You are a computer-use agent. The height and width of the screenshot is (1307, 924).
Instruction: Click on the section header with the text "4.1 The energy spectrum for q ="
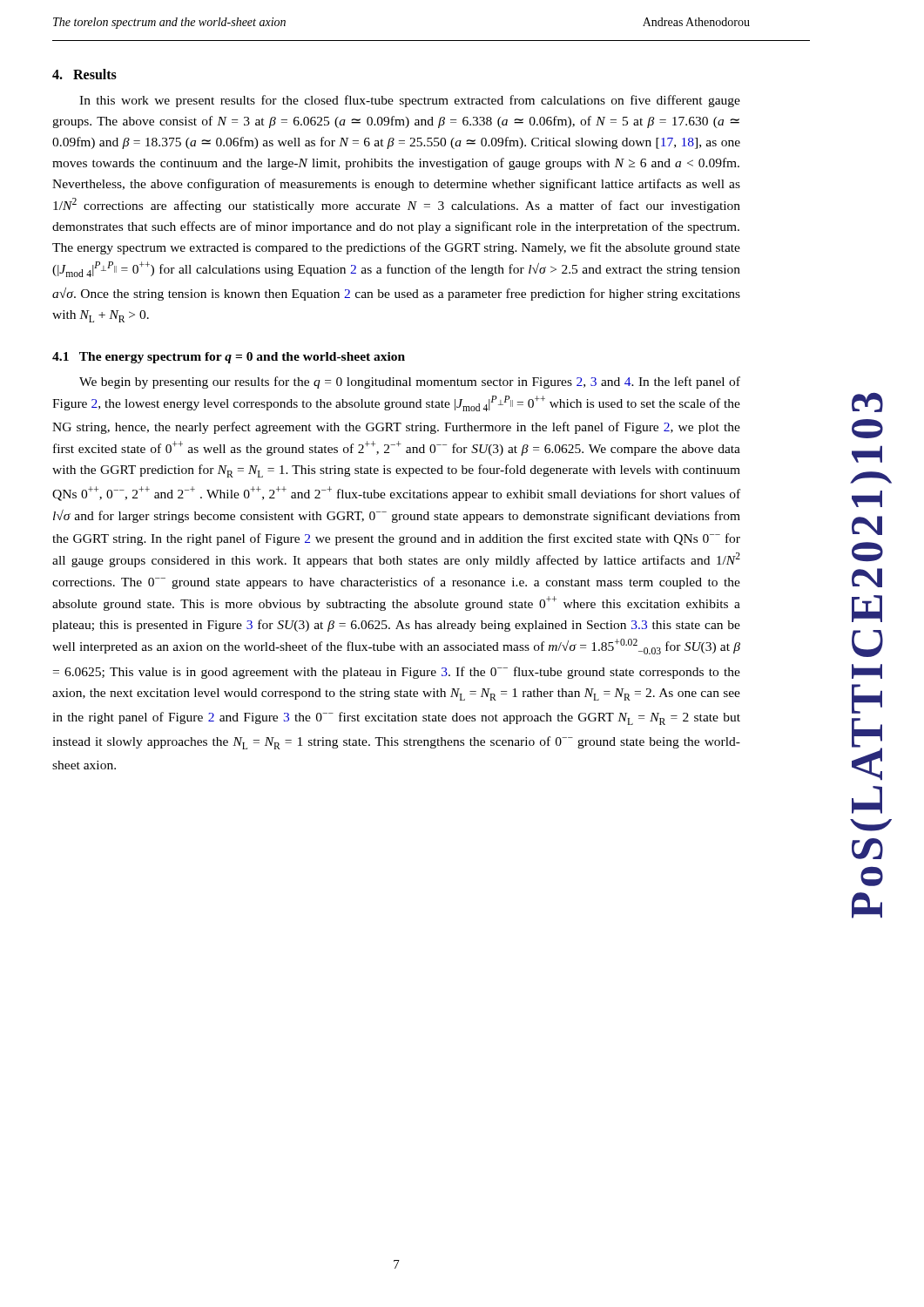click(x=229, y=356)
